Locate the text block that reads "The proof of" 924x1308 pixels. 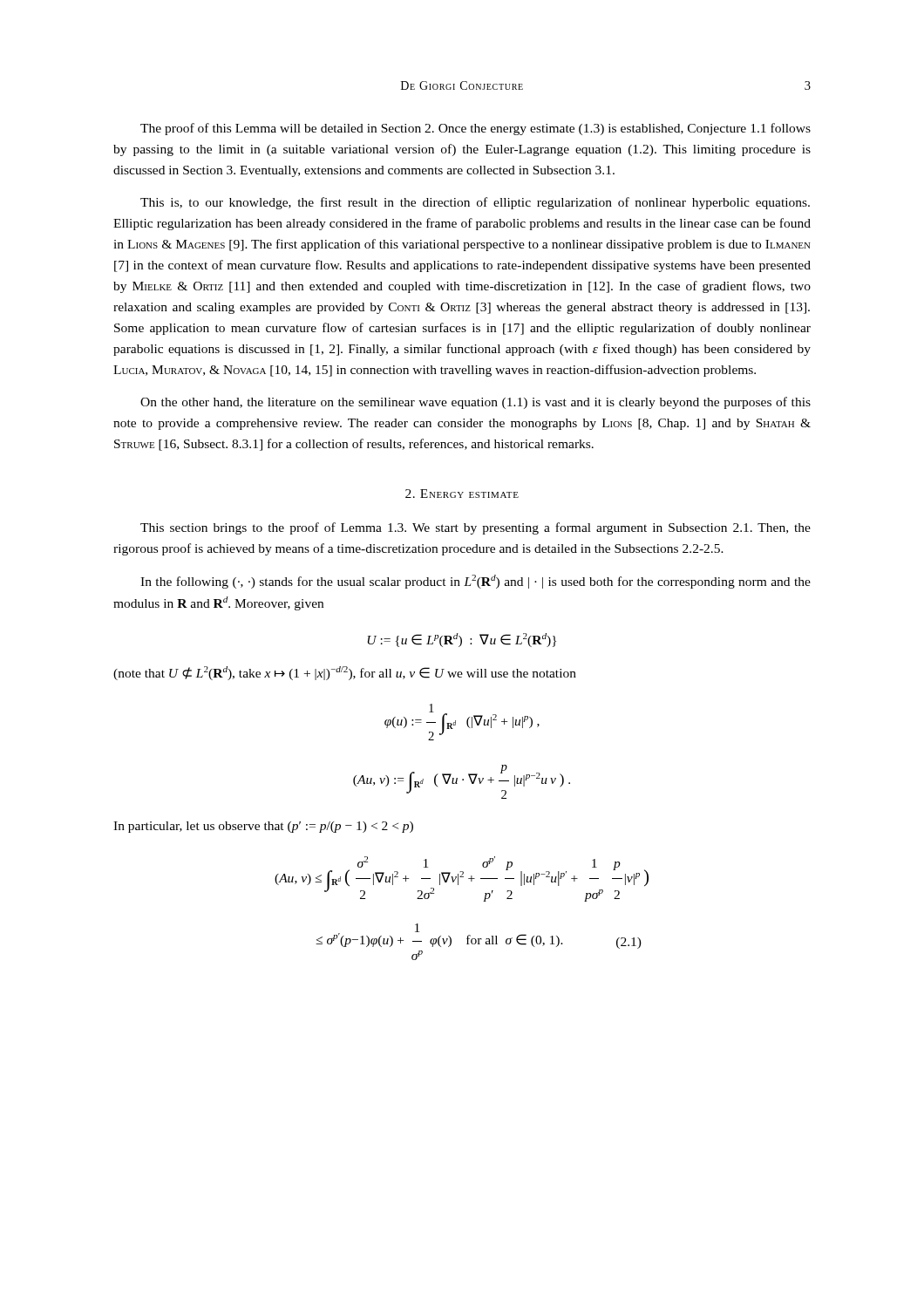click(462, 149)
